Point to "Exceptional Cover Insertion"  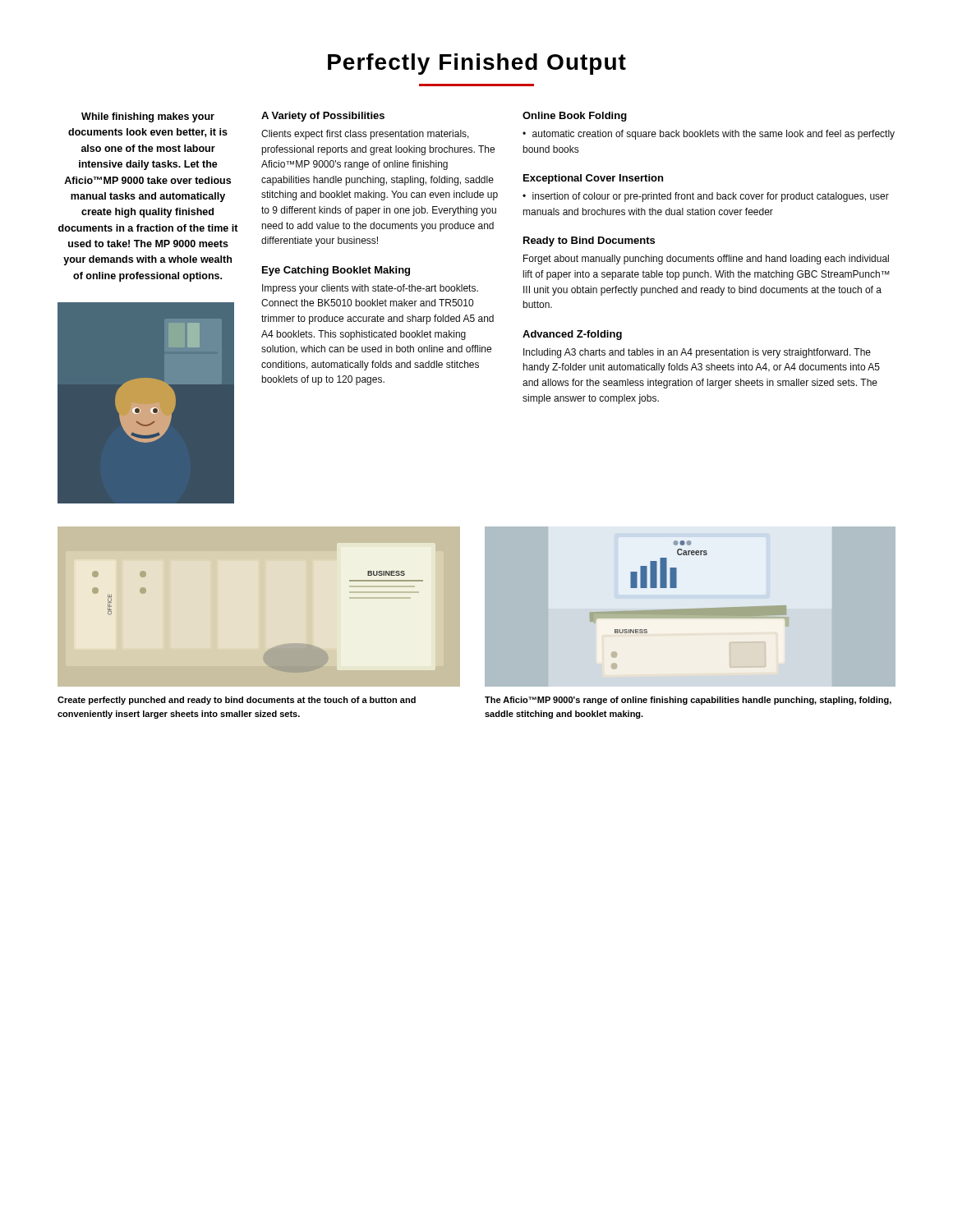[x=593, y=178]
